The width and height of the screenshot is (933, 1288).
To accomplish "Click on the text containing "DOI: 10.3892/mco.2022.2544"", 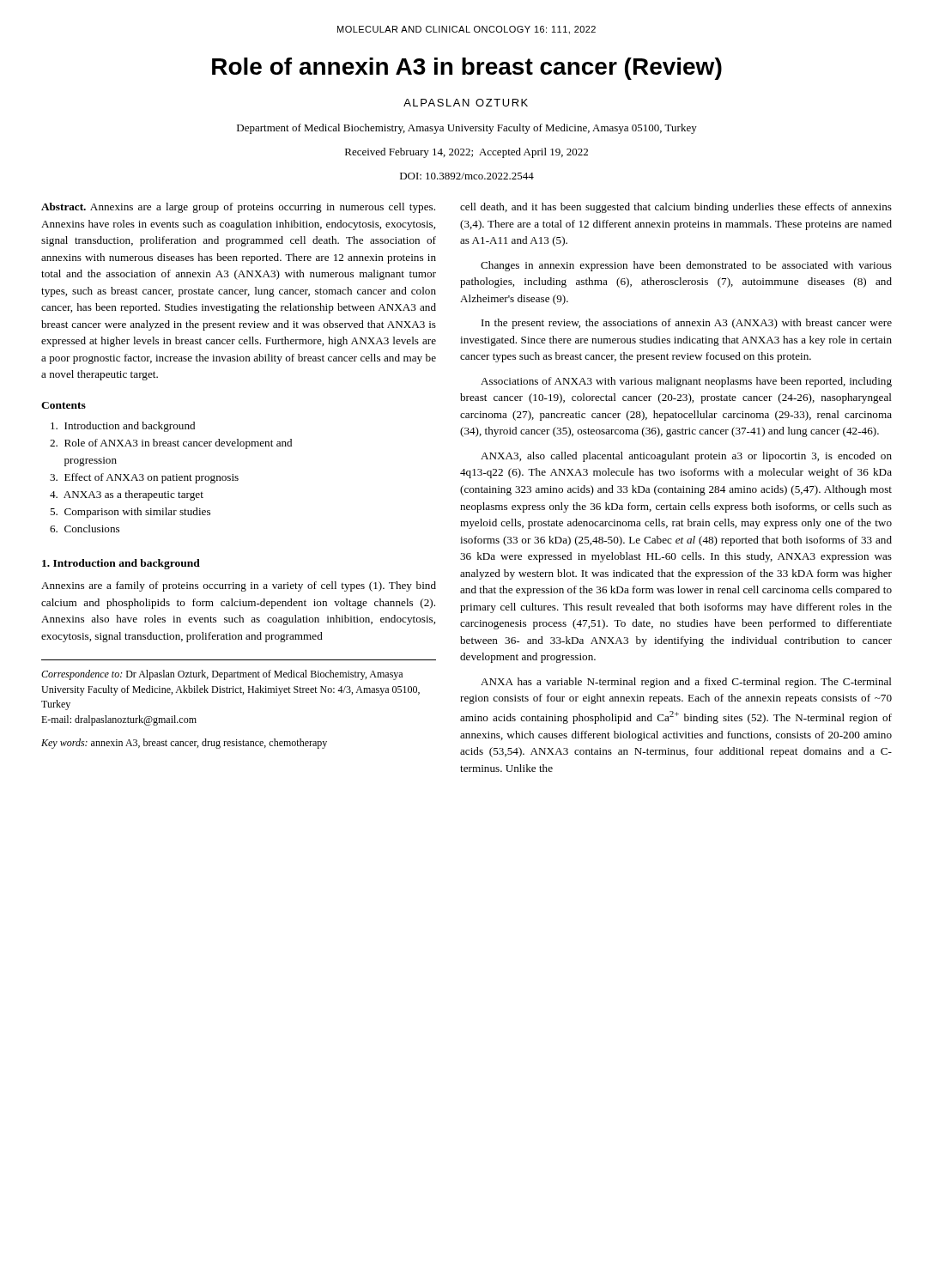I will point(466,176).
